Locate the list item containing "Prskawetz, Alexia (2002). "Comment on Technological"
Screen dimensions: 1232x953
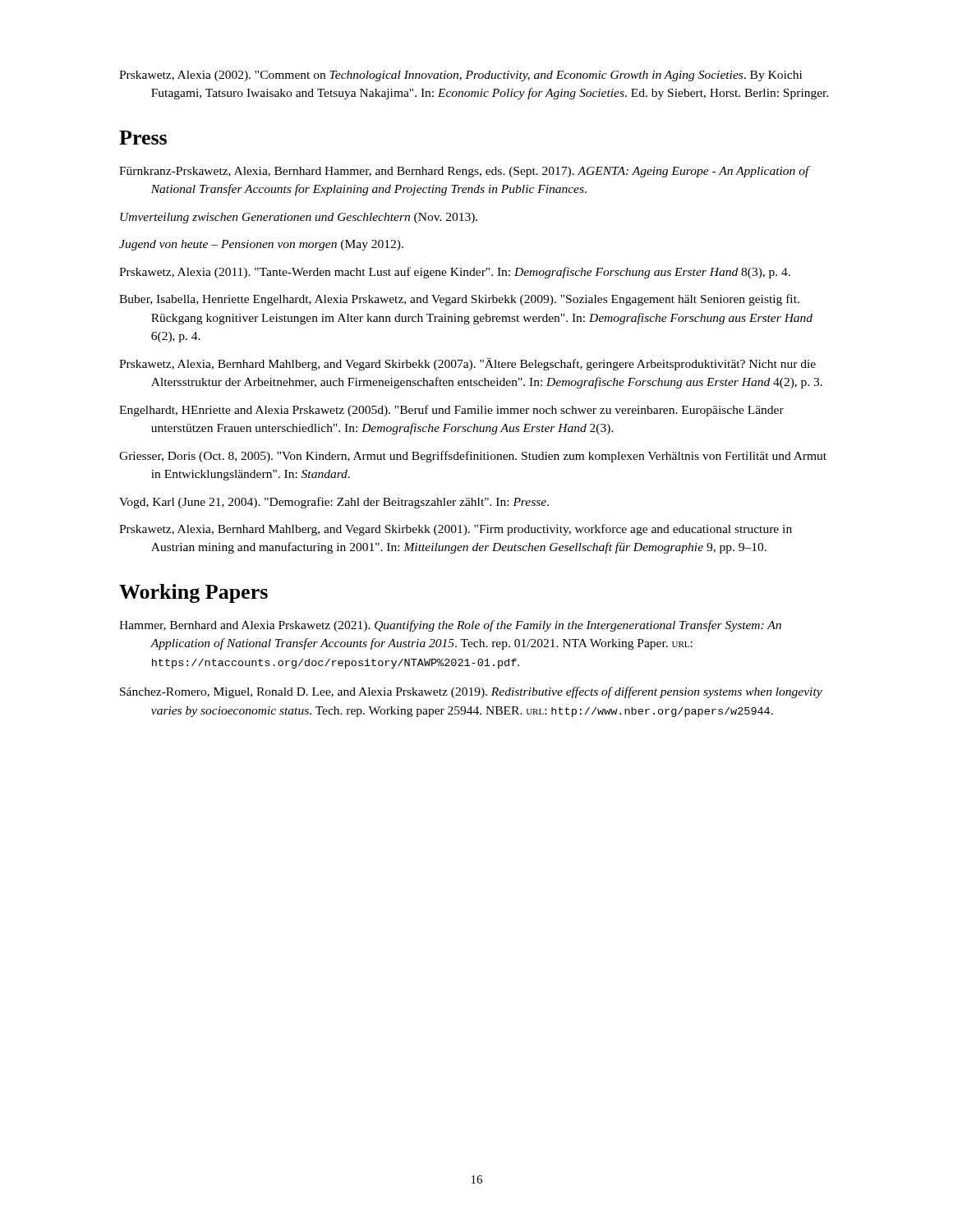(474, 84)
